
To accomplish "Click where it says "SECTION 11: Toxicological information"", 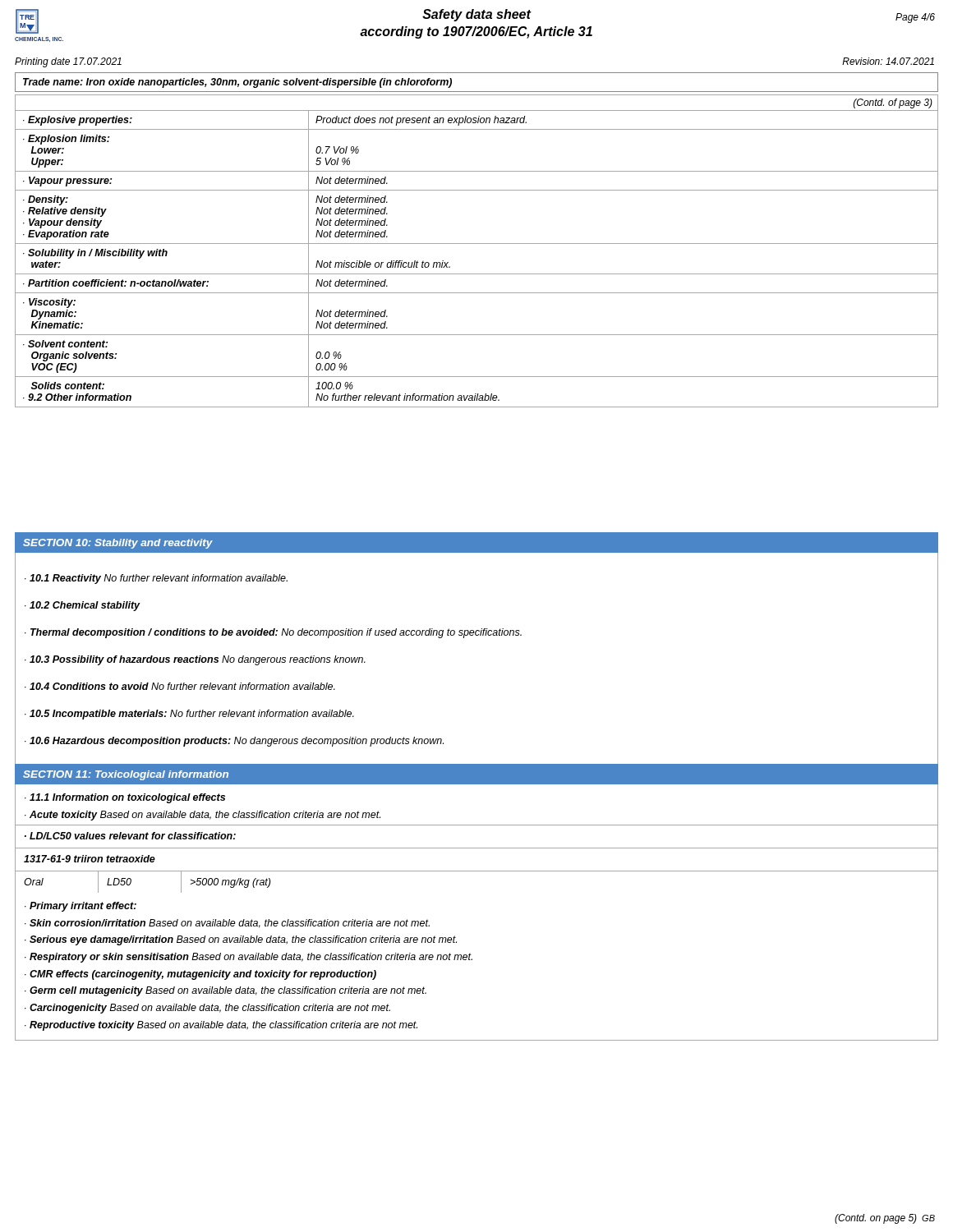I will pyautogui.click(x=126, y=774).
